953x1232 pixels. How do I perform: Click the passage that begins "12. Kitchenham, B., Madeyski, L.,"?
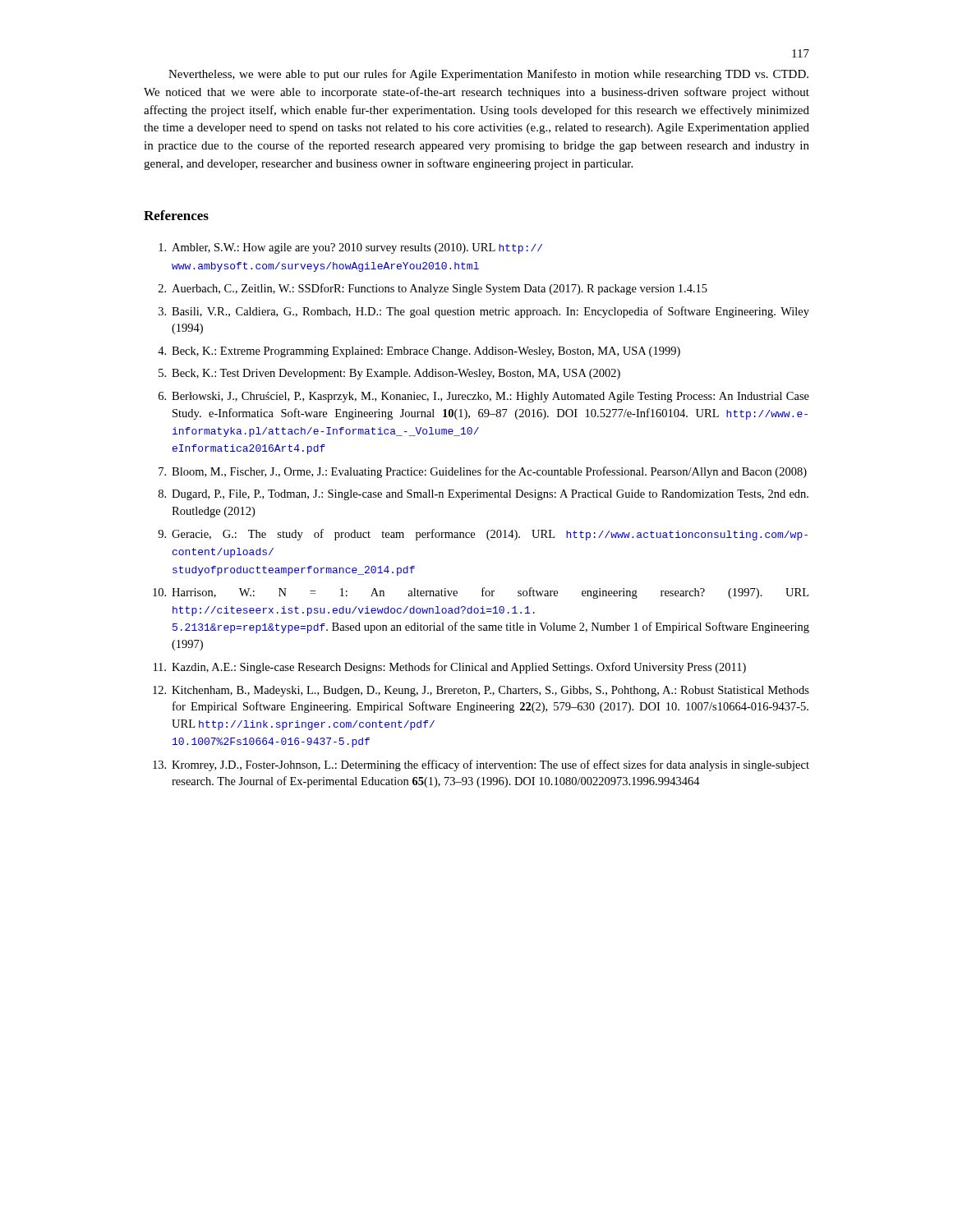pyautogui.click(x=476, y=716)
